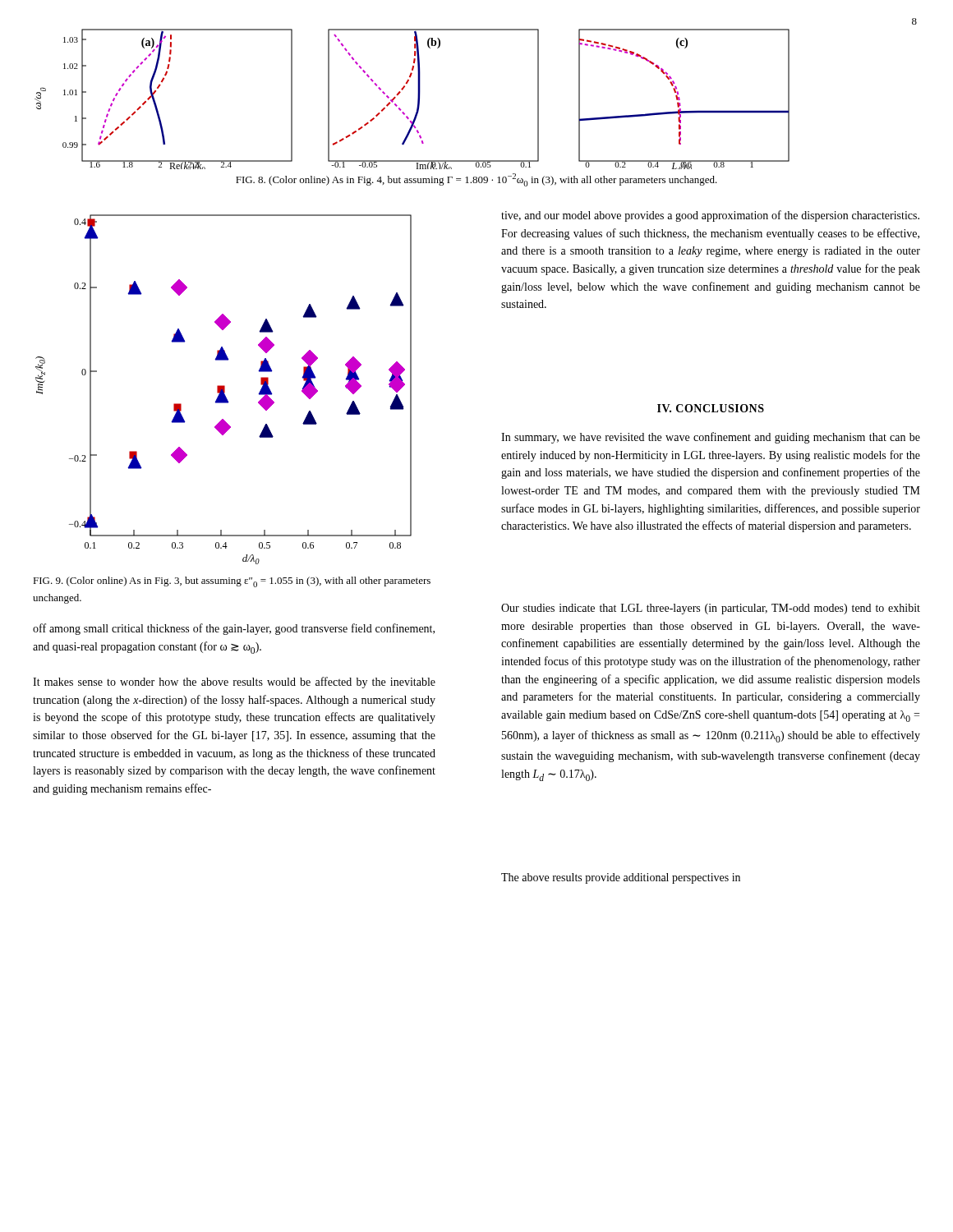Click on the region starting "IV. CONCLUSIONS"
The width and height of the screenshot is (953, 1232).
point(711,409)
